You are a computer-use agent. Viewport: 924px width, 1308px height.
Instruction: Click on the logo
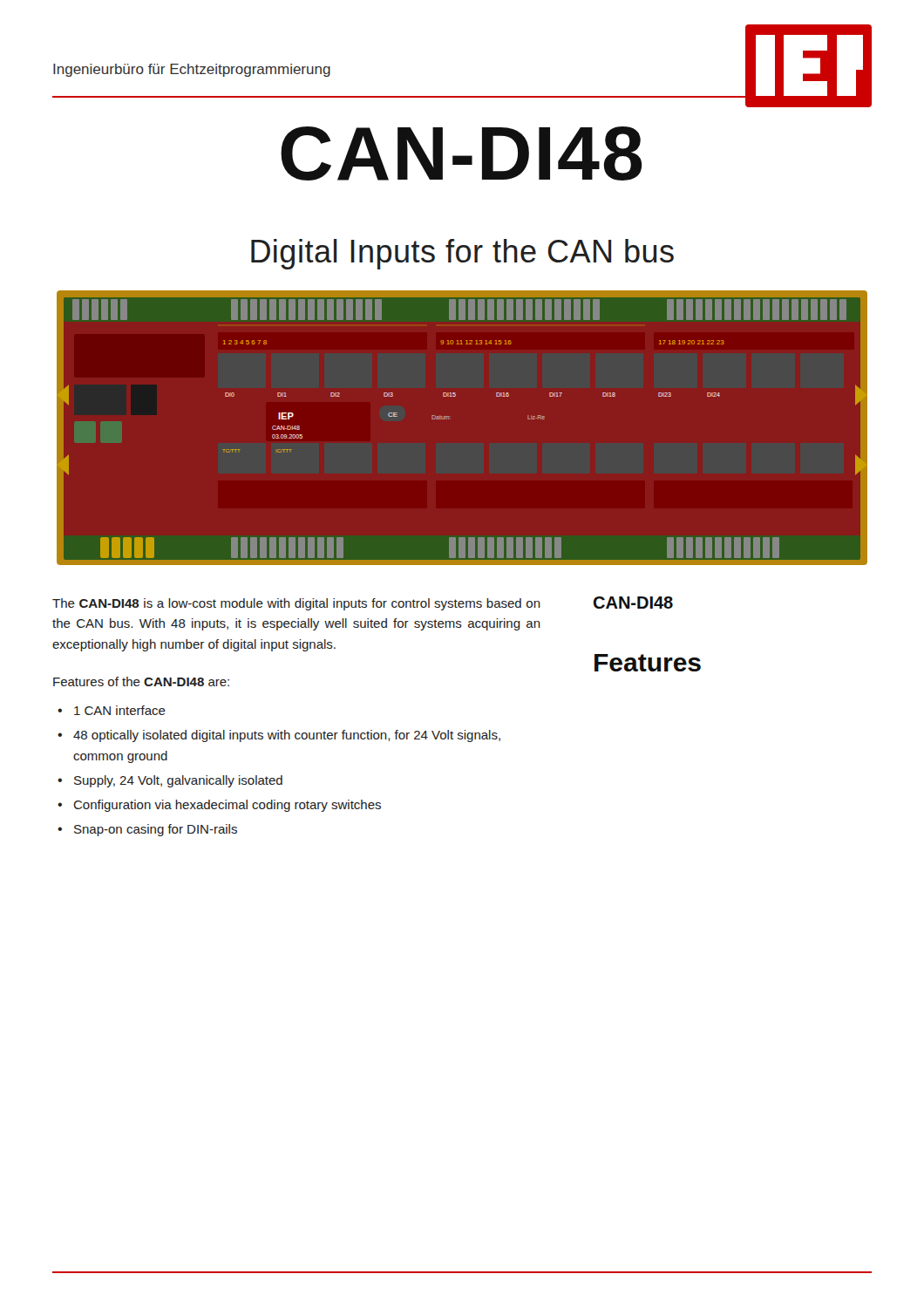(808, 68)
